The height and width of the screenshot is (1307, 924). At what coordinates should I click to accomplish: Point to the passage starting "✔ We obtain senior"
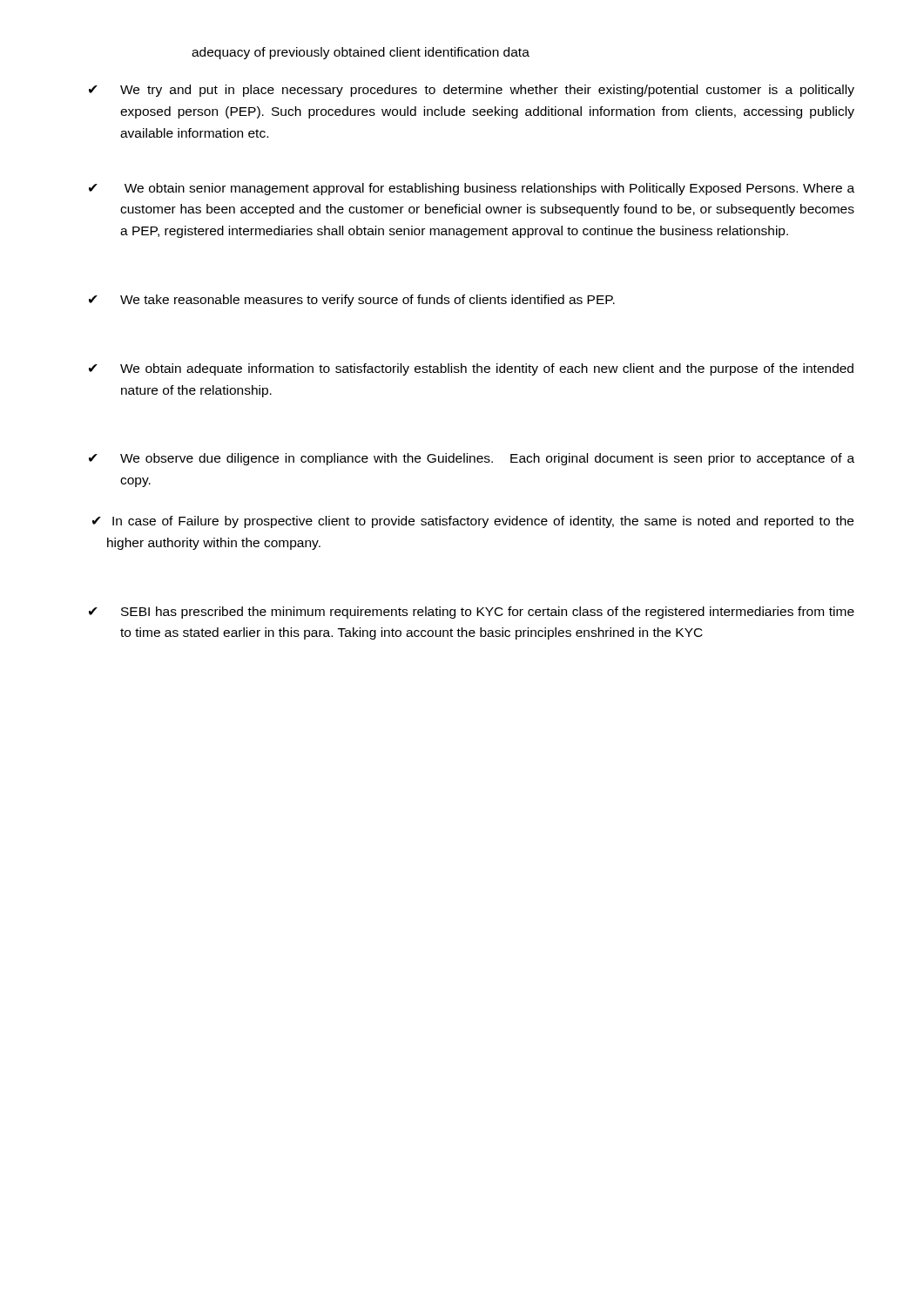point(471,210)
